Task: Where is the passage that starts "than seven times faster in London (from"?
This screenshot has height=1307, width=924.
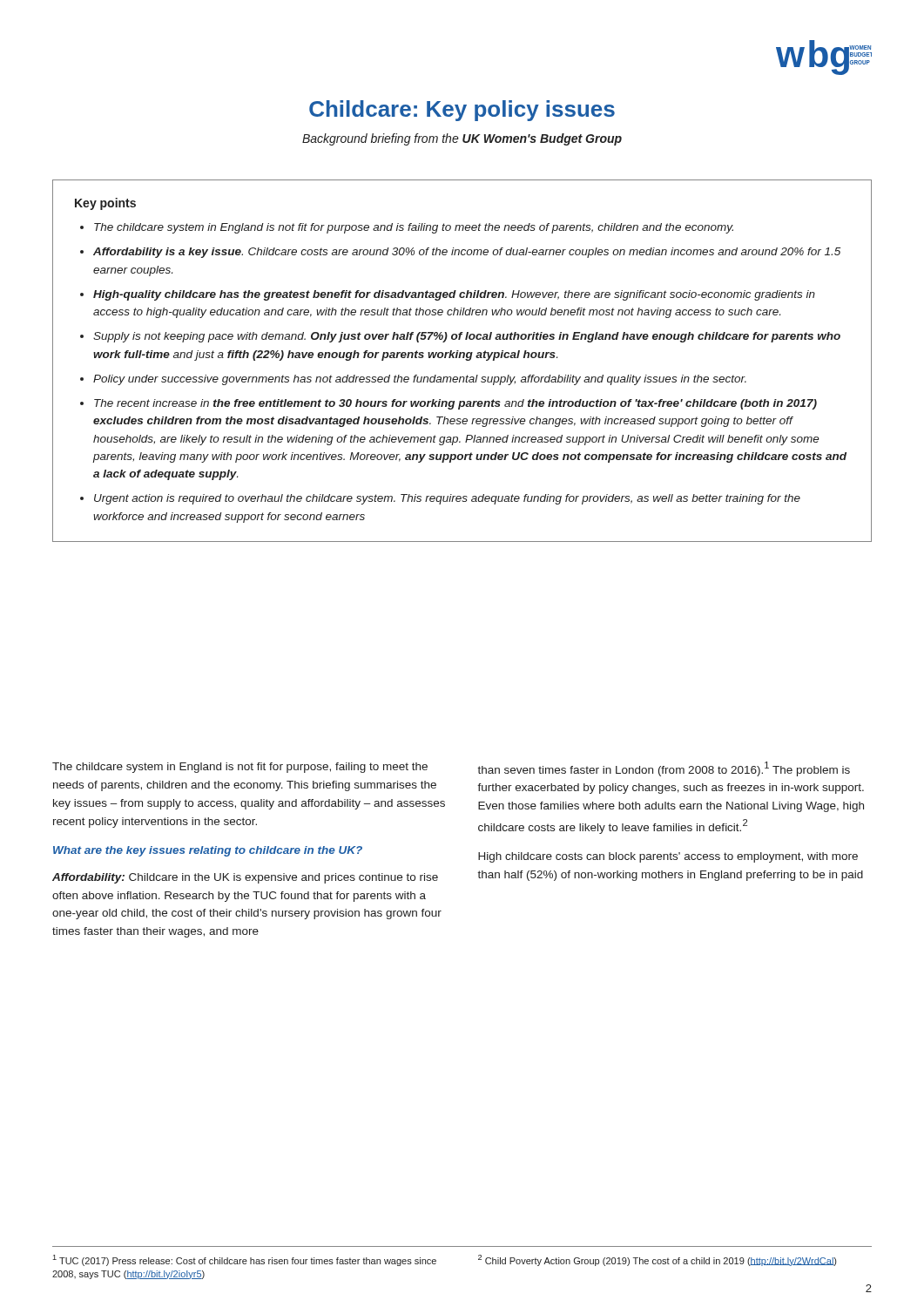Action: tap(675, 821)
